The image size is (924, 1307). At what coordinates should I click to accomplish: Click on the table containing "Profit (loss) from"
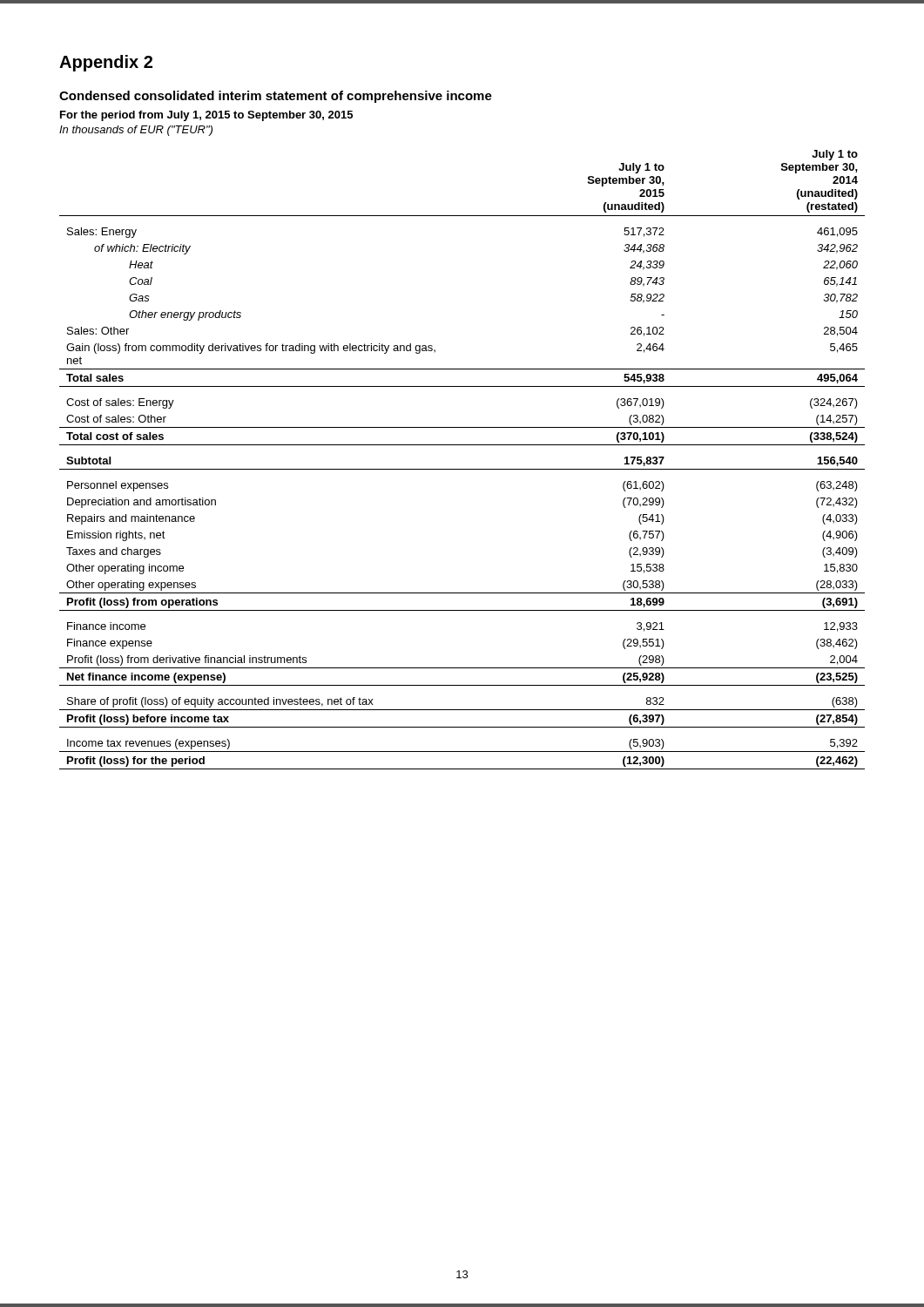pyautogui.click(x=462, y=457)
